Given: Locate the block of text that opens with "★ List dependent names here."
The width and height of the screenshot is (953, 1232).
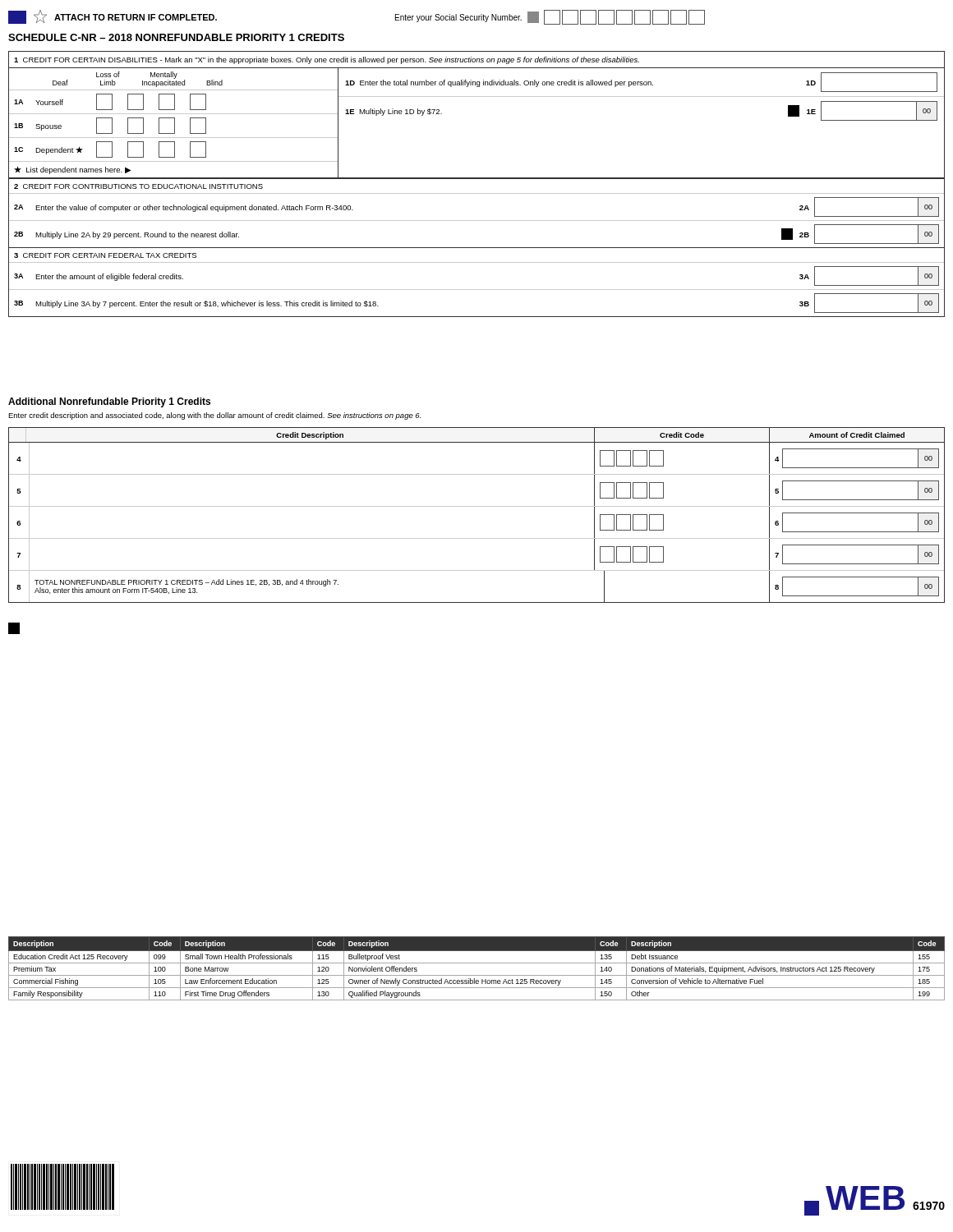Looking at the screenshot, I should coord(73,170).
